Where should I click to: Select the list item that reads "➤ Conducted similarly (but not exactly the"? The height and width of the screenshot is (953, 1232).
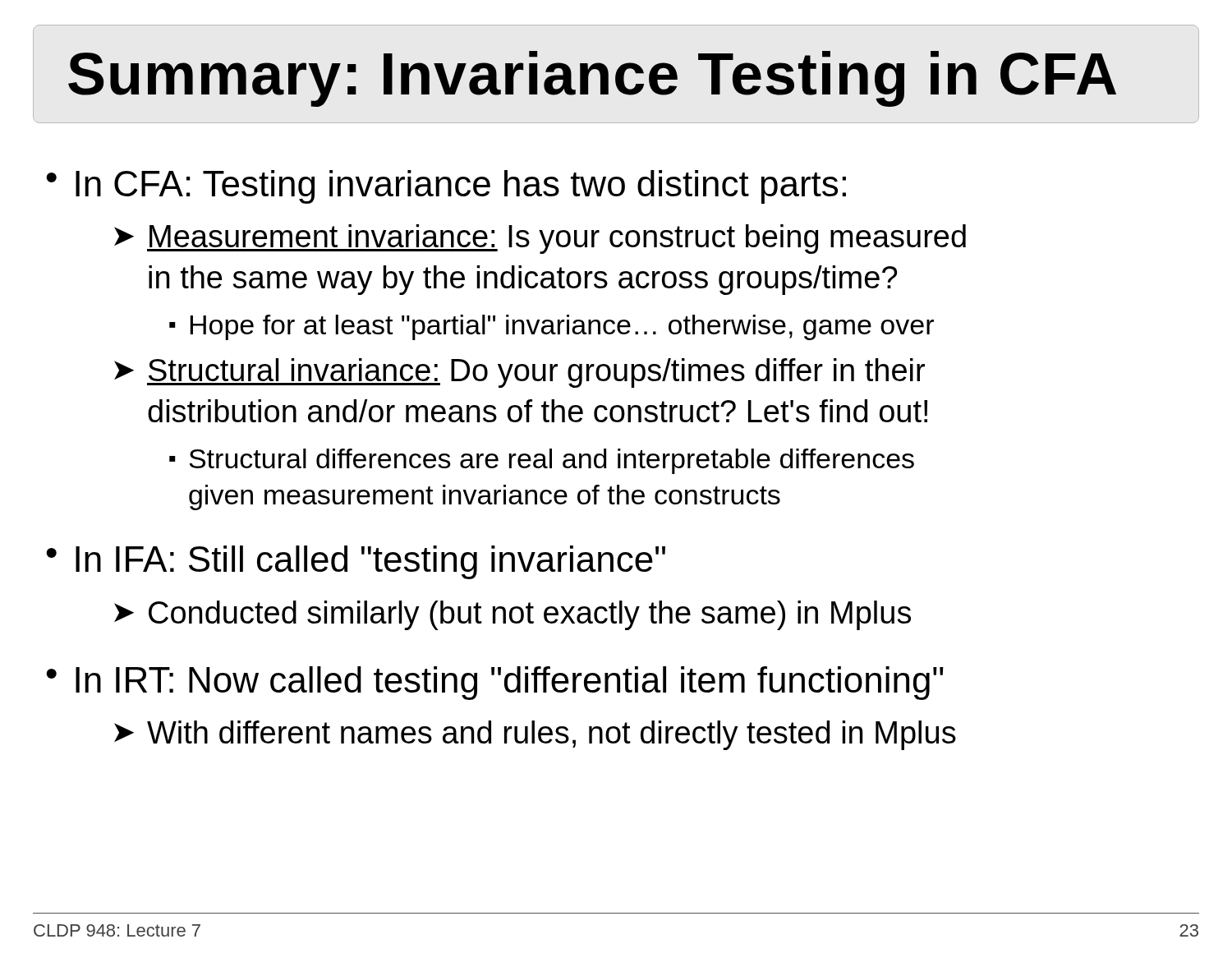(511, 613)
